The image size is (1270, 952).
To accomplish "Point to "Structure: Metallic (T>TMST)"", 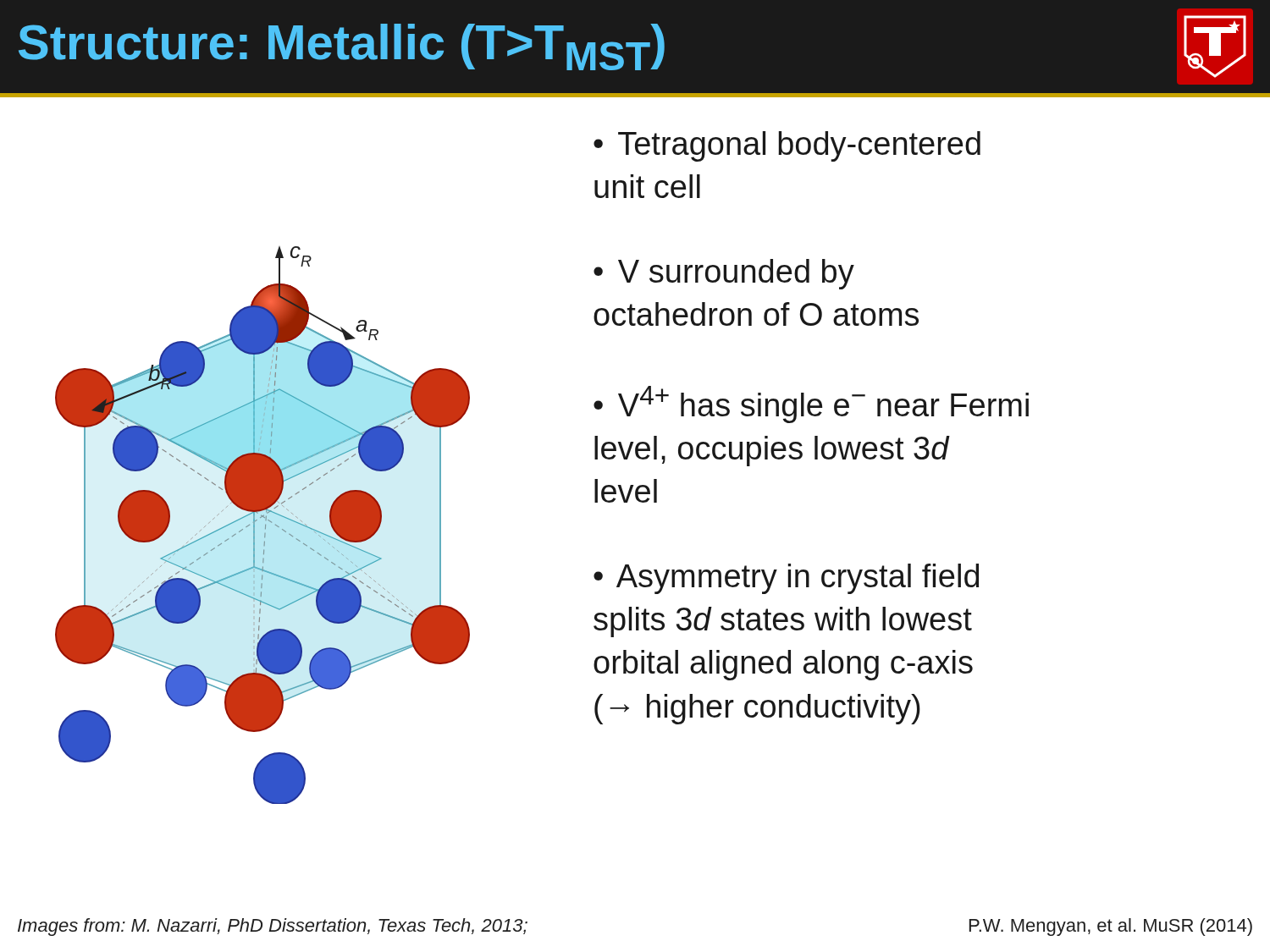I will point(342,47).
